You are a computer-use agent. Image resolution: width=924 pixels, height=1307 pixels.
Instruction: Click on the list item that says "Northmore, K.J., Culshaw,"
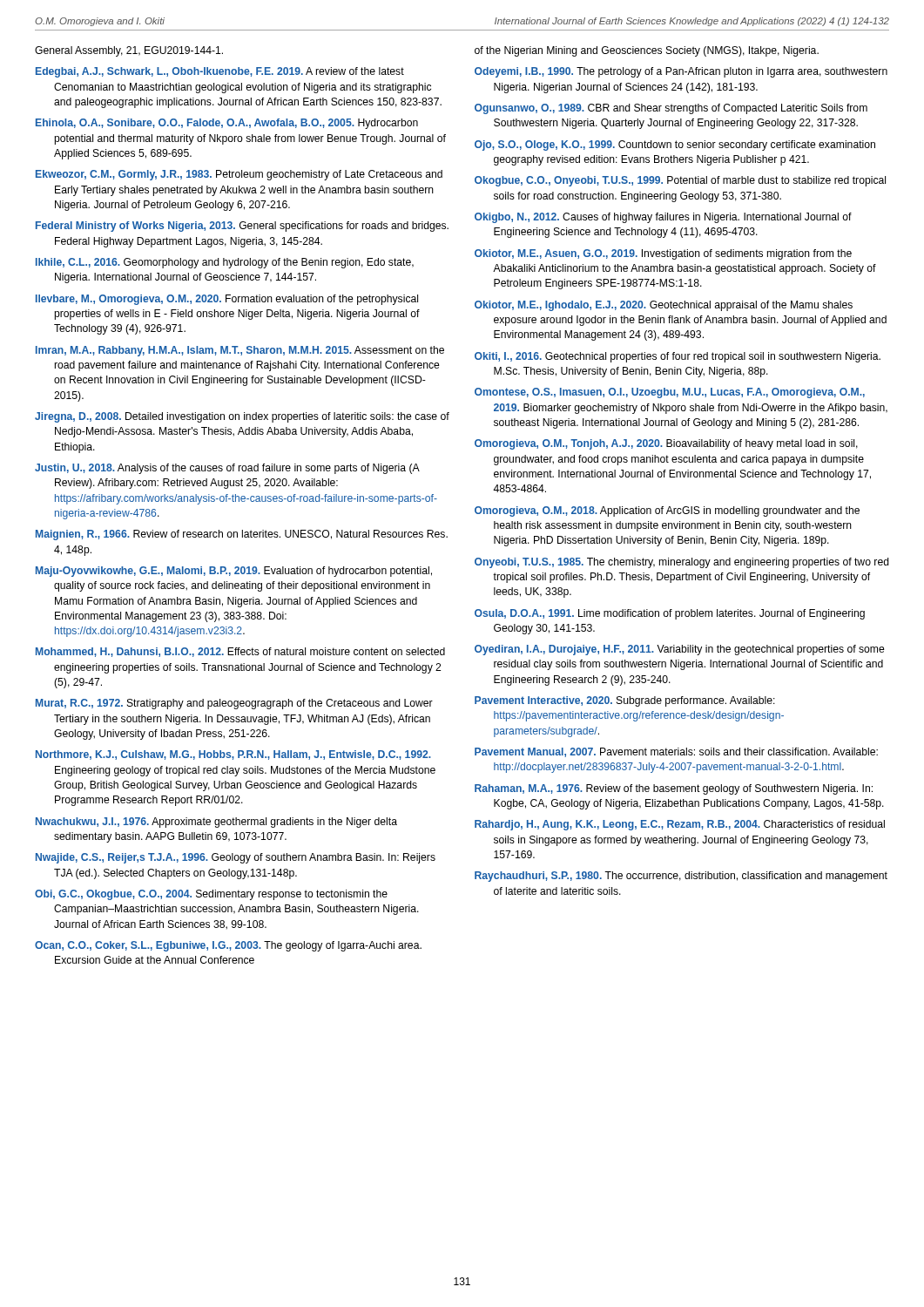[x=235, y=778]
